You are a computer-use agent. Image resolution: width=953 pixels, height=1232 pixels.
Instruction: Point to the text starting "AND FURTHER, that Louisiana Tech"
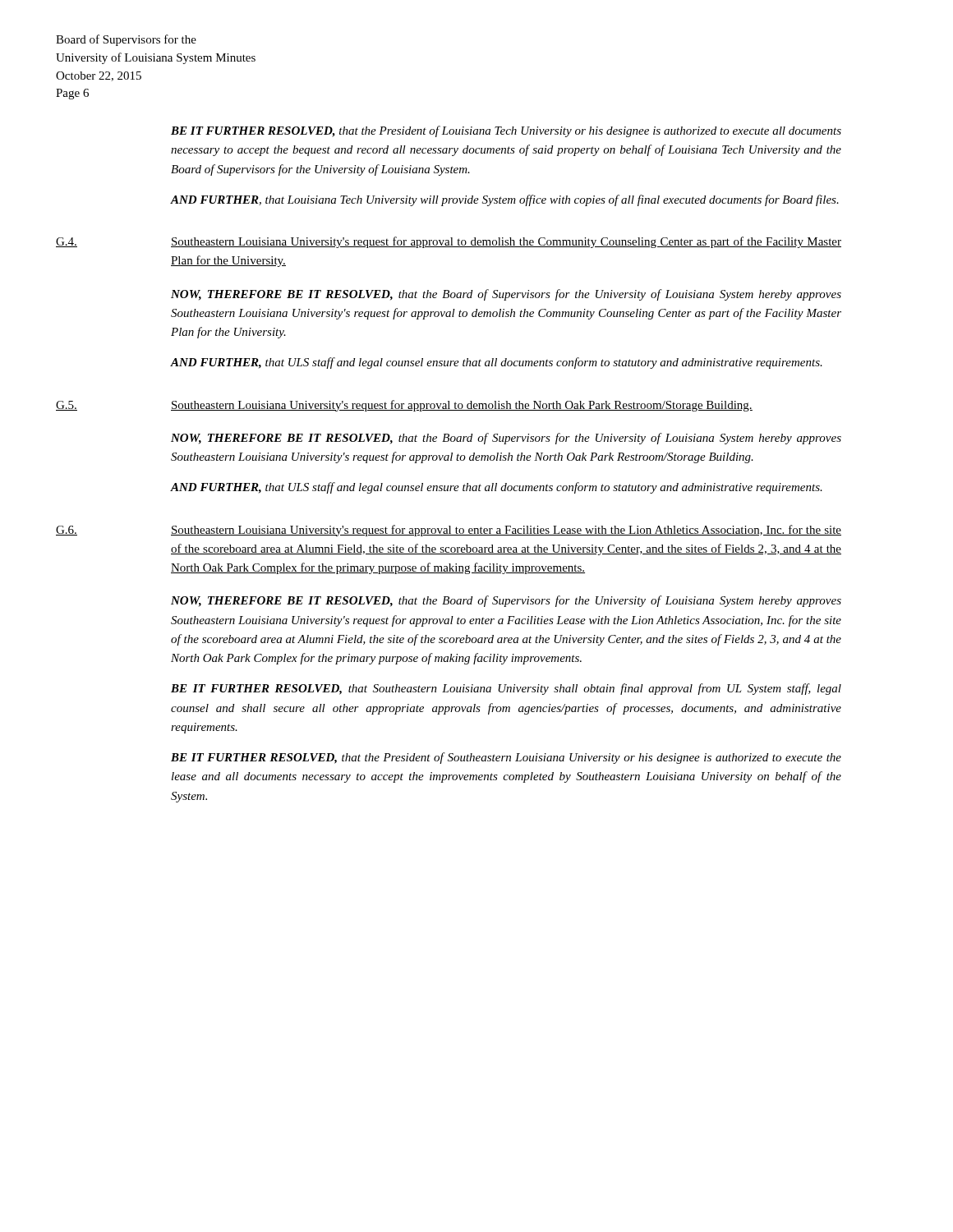[505, 199]
